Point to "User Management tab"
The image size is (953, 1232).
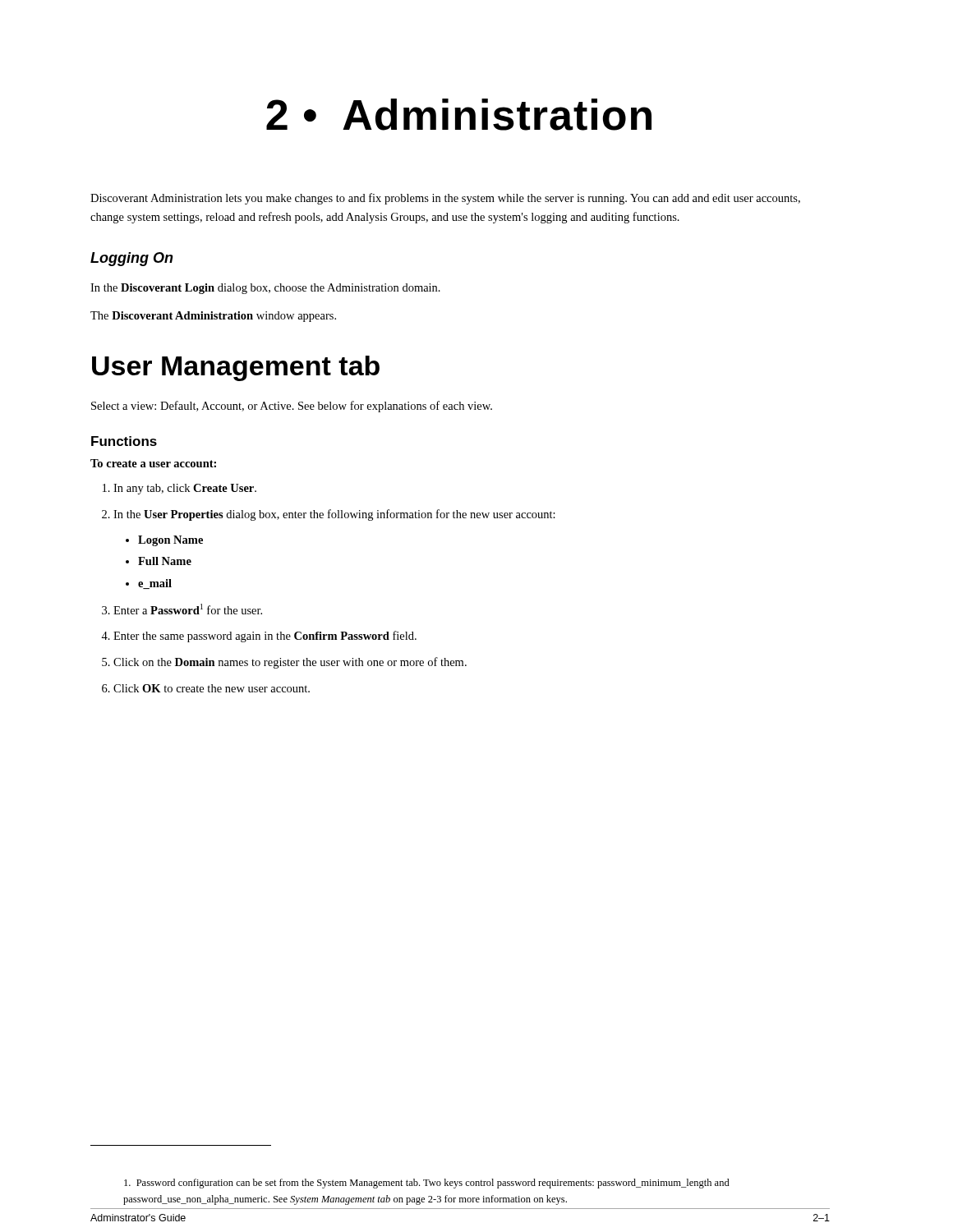tap(235, 365)
